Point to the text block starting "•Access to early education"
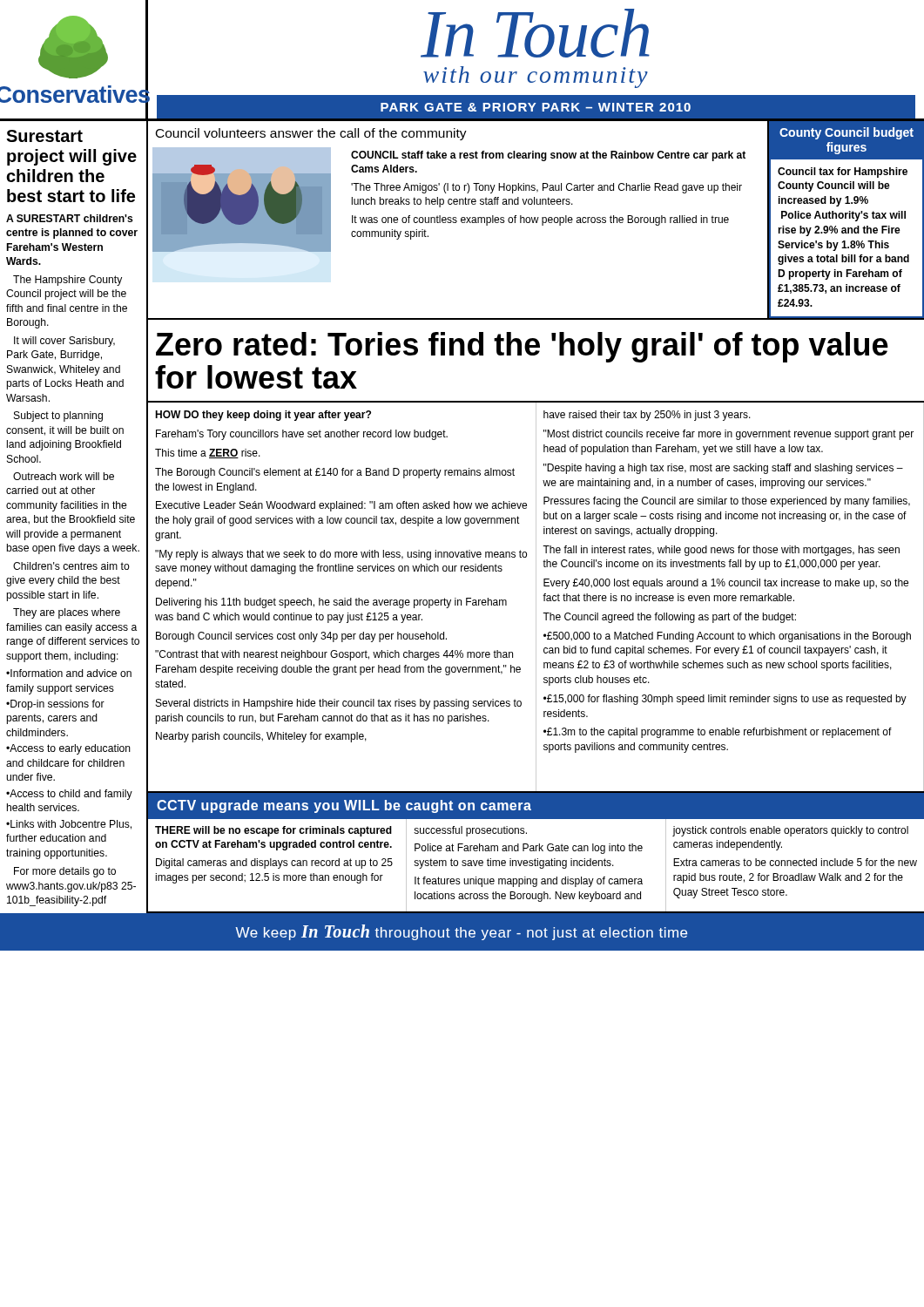The height and width of the screenshot is (1307, 924). (x=68, y=763)
